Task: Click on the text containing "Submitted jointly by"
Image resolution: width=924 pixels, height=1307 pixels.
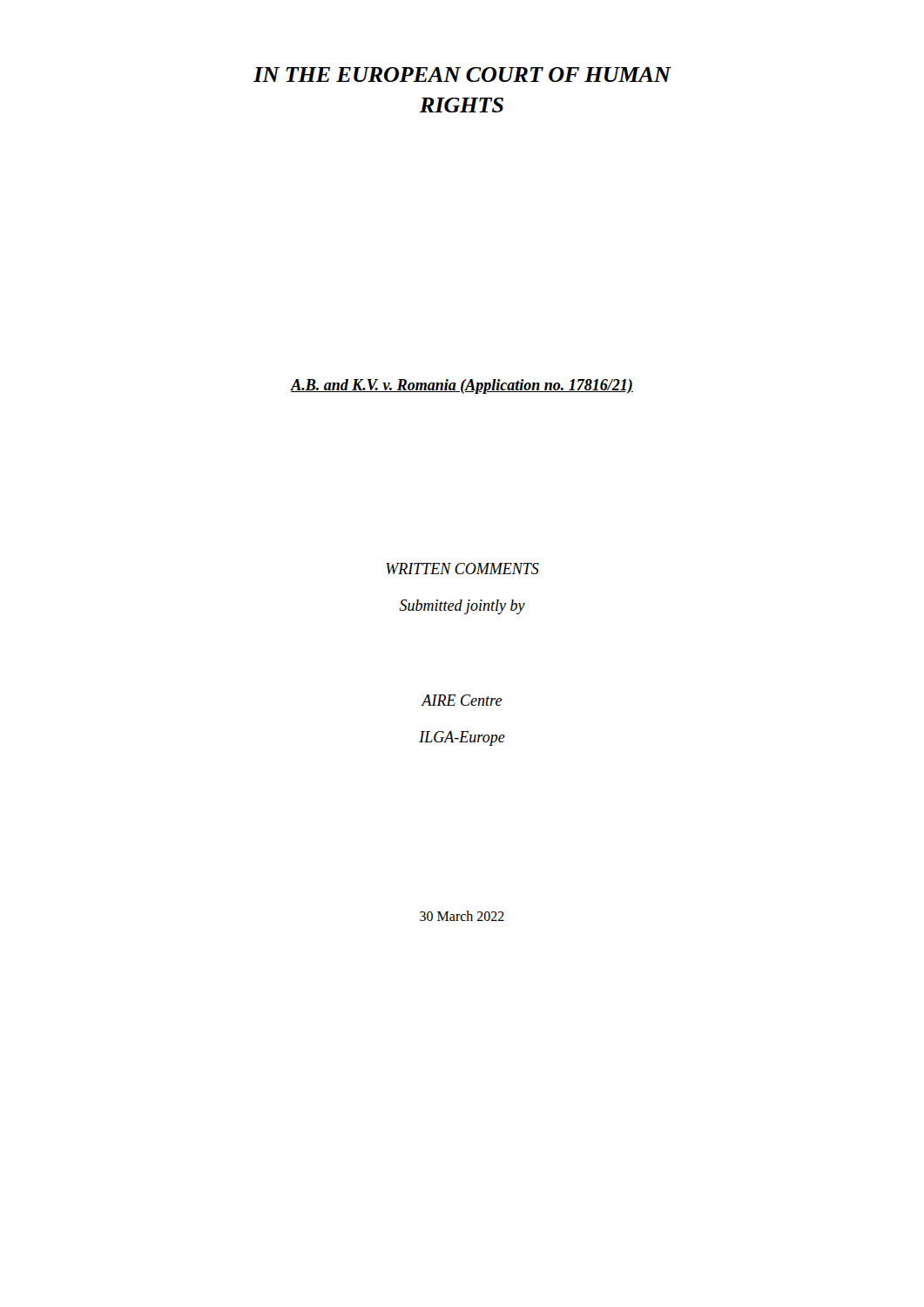Action: (x=462, y=606)
